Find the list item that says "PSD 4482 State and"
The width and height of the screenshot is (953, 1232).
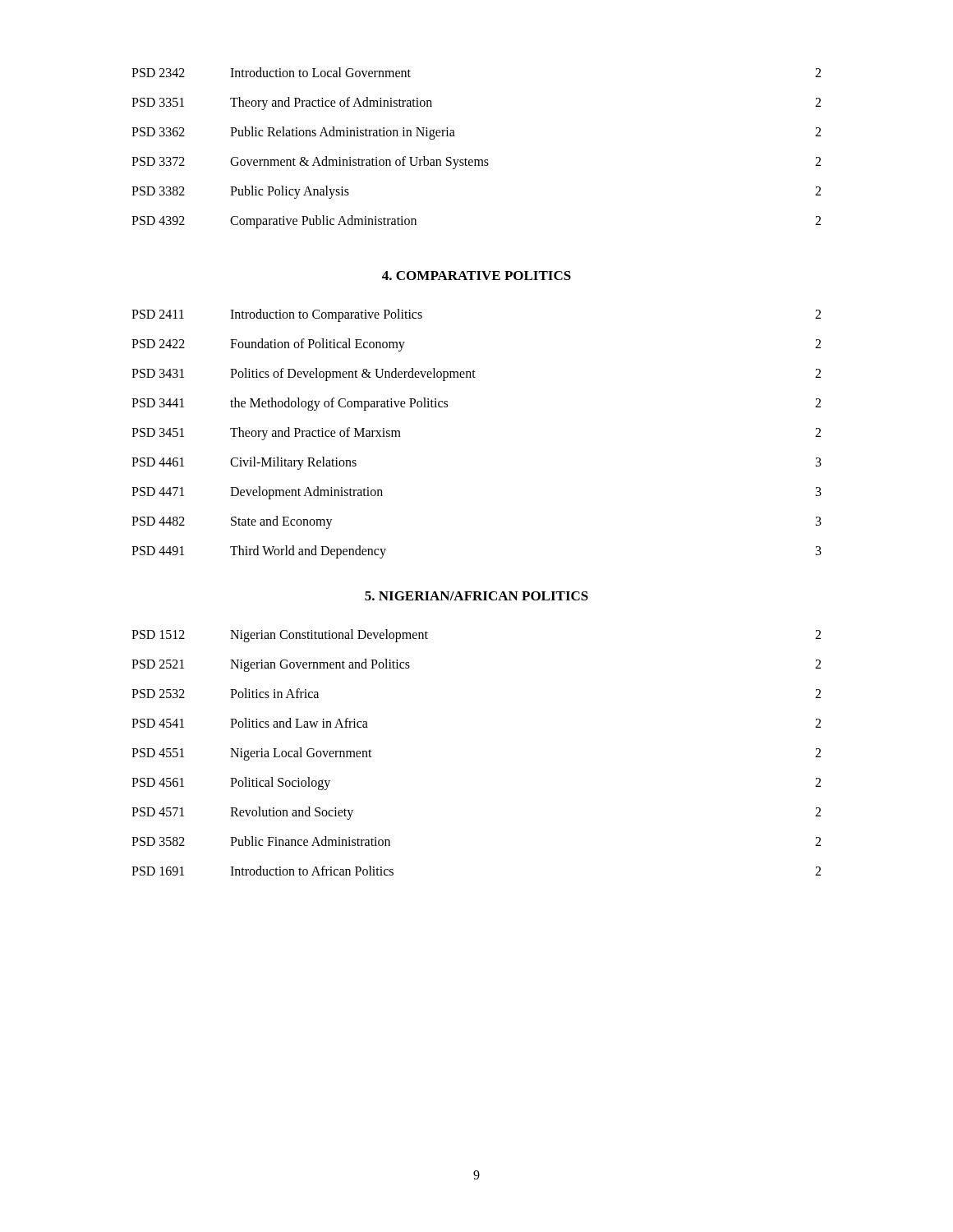165,523
